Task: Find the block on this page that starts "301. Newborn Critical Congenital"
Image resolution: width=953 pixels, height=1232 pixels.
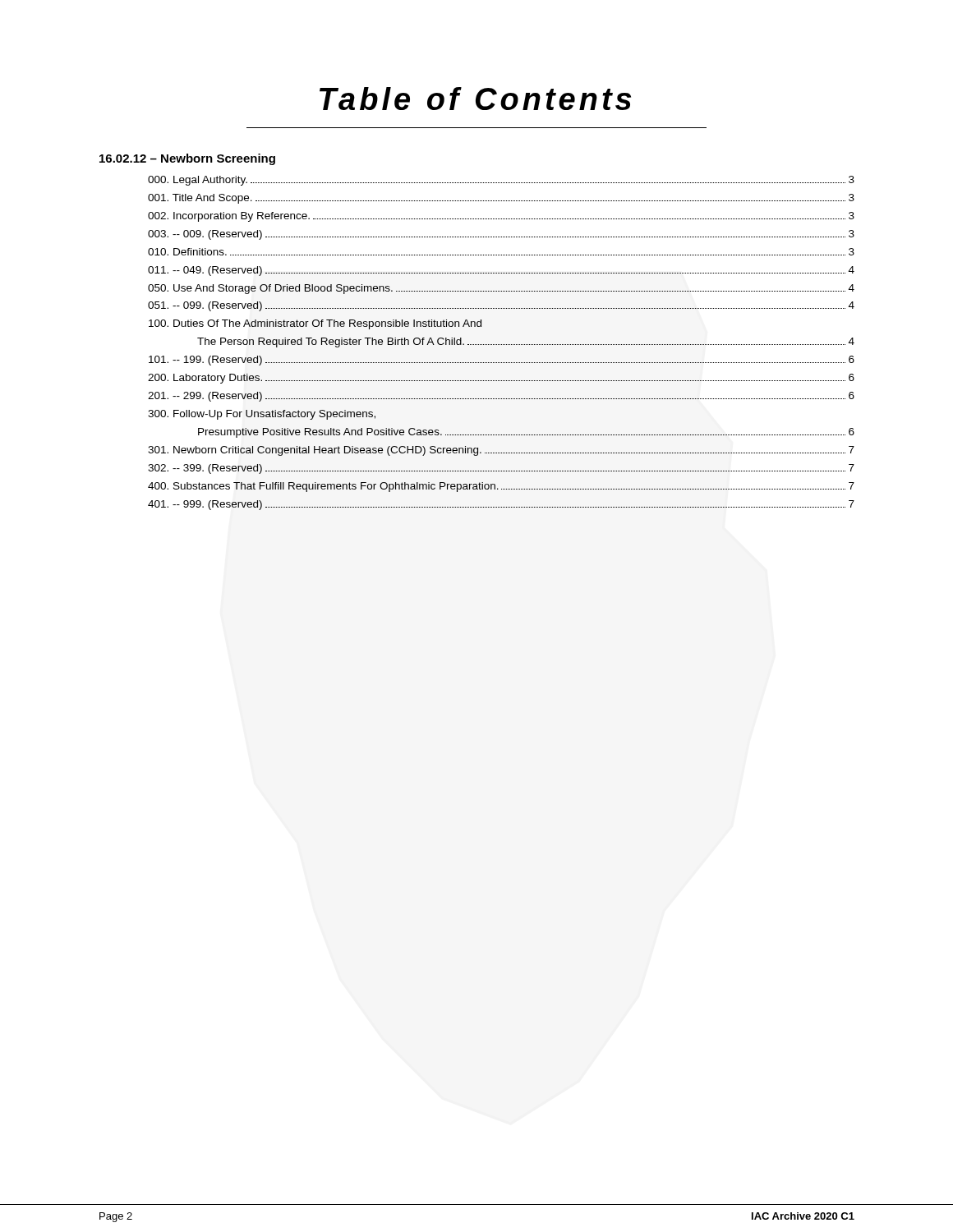Action: coord(501,450)
